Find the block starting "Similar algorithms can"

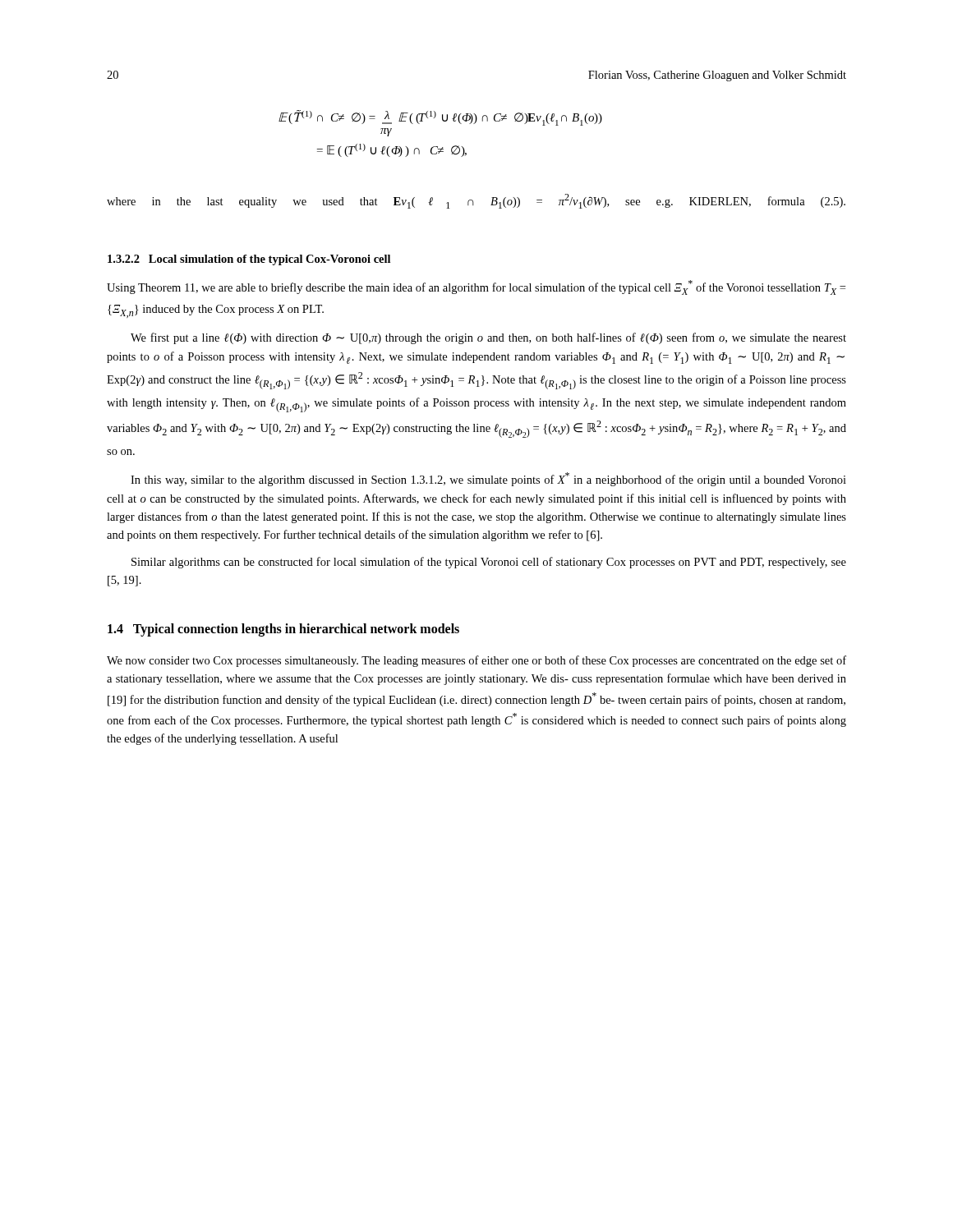(x=476, y=571)
